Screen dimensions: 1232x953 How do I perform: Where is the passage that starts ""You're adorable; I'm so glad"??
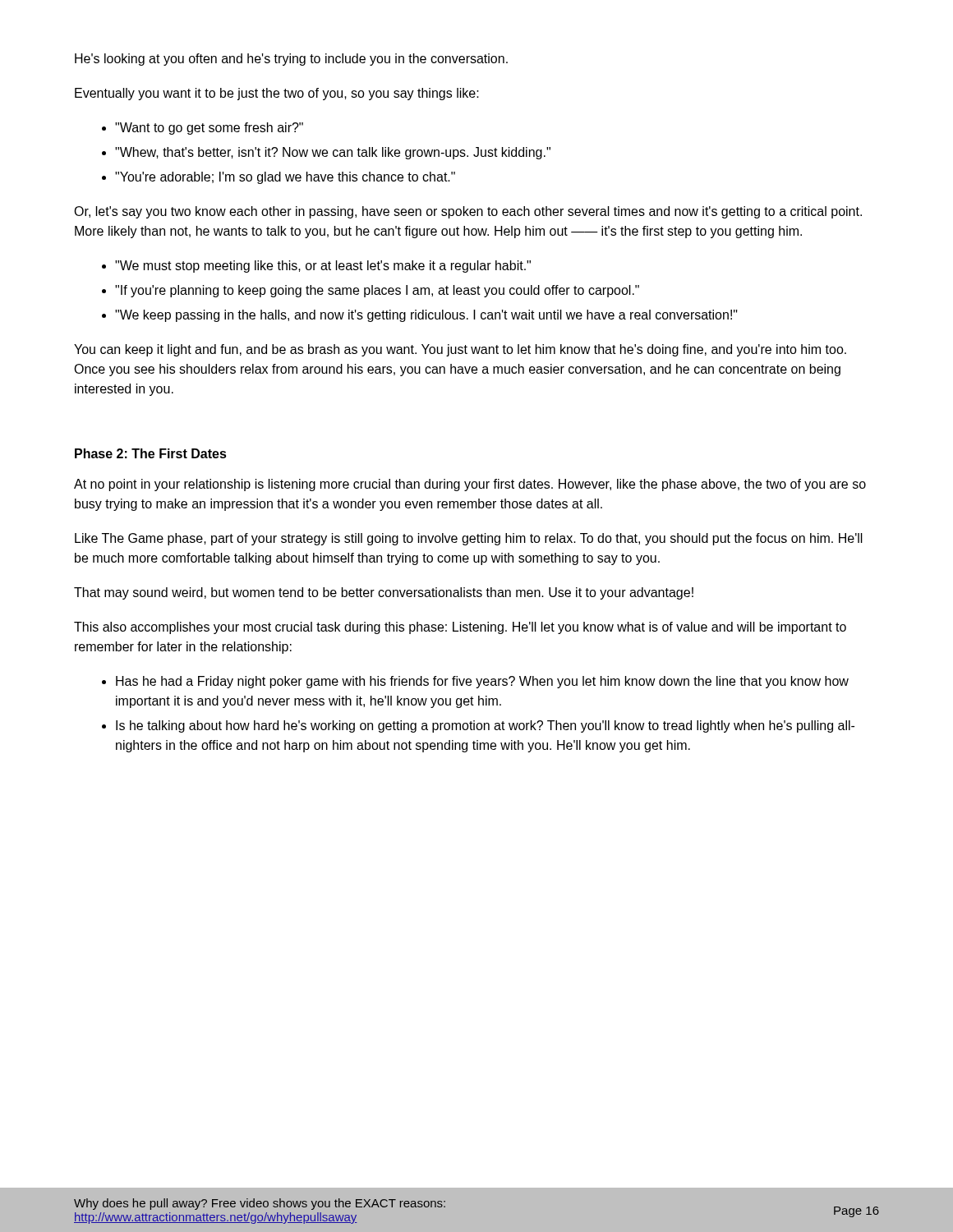(x=285, y=177)
